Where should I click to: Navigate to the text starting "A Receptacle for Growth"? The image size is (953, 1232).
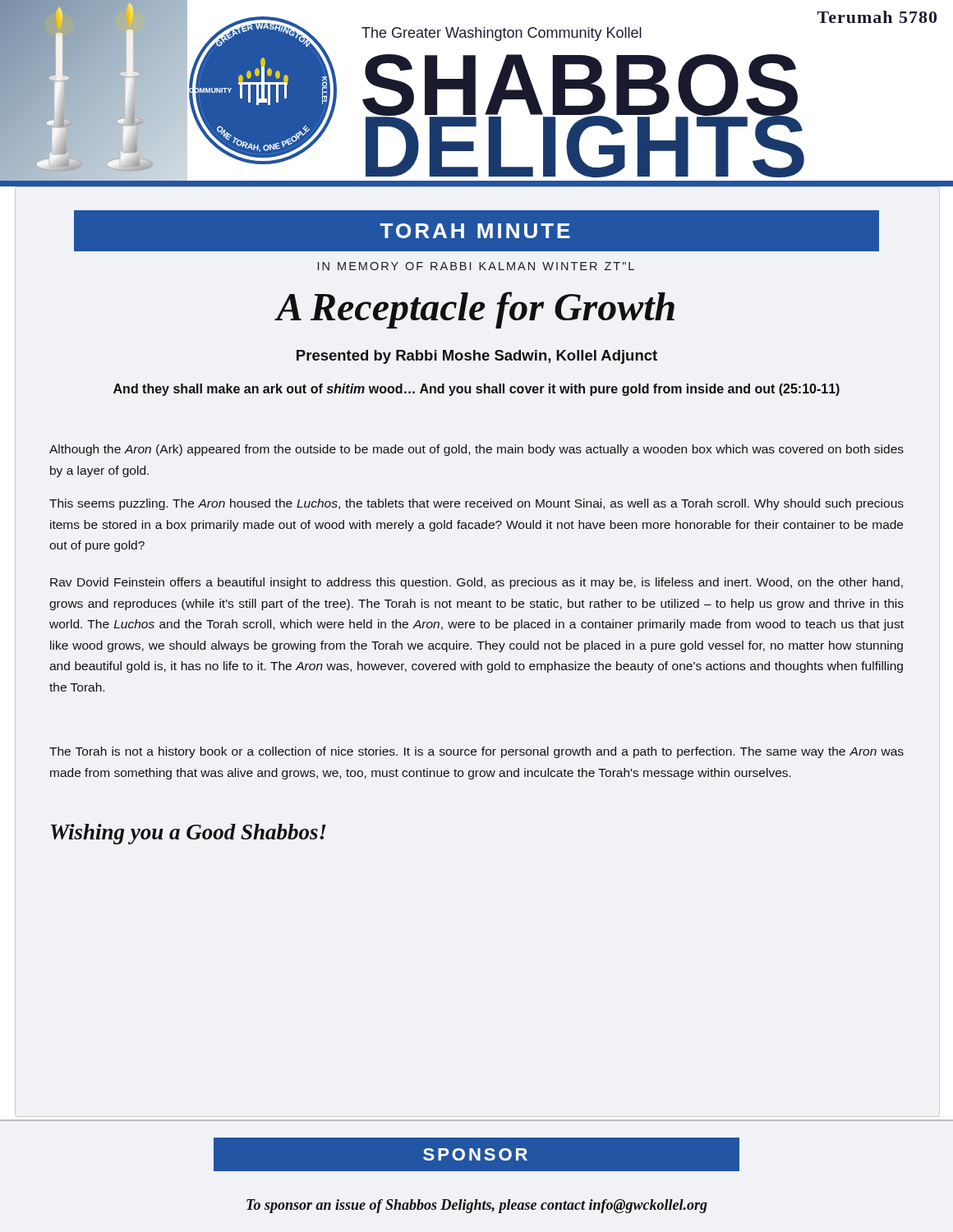click(x=476, y=307)
